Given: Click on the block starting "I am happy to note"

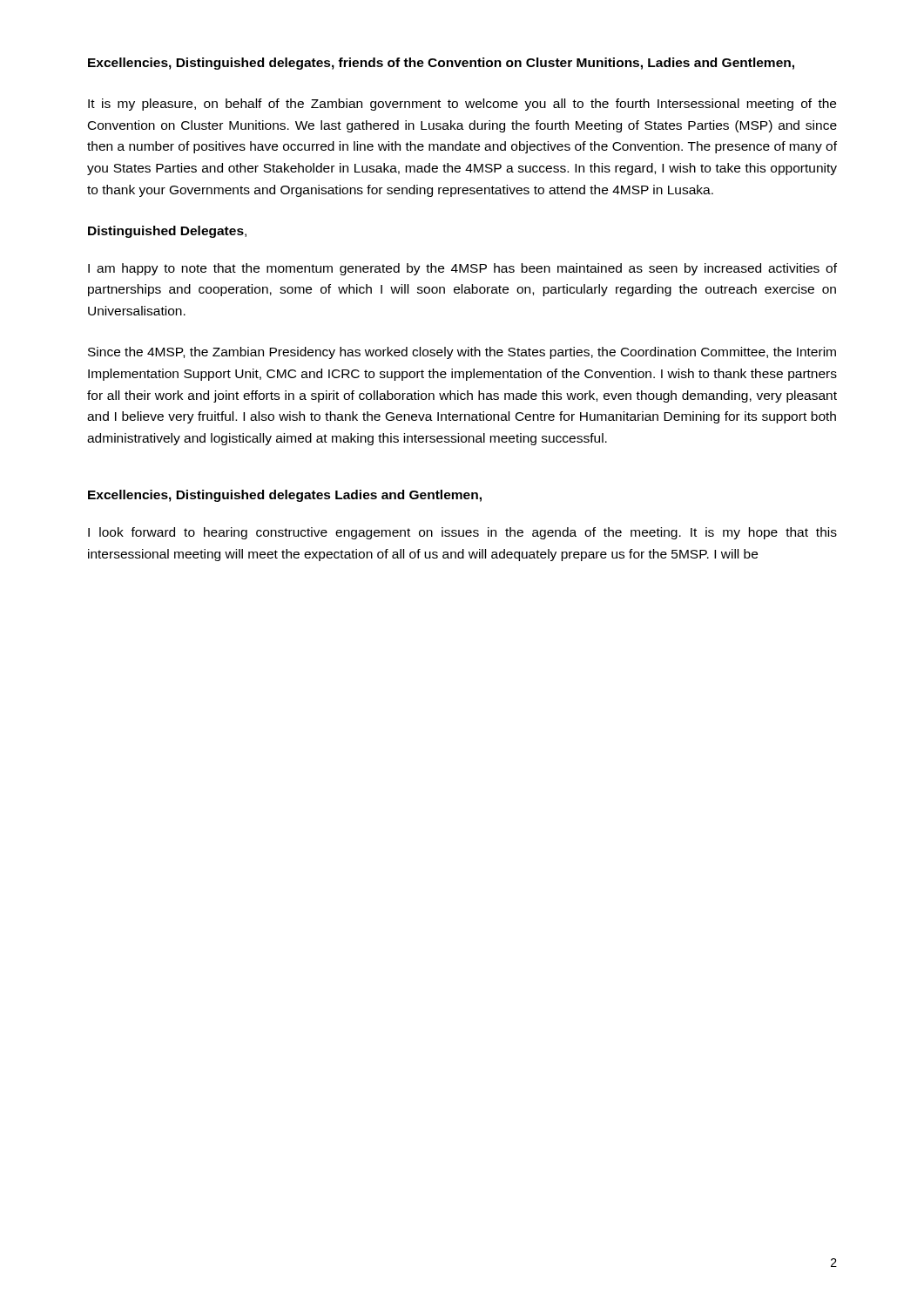Looking at the screenshot, I should pos(462,289).
